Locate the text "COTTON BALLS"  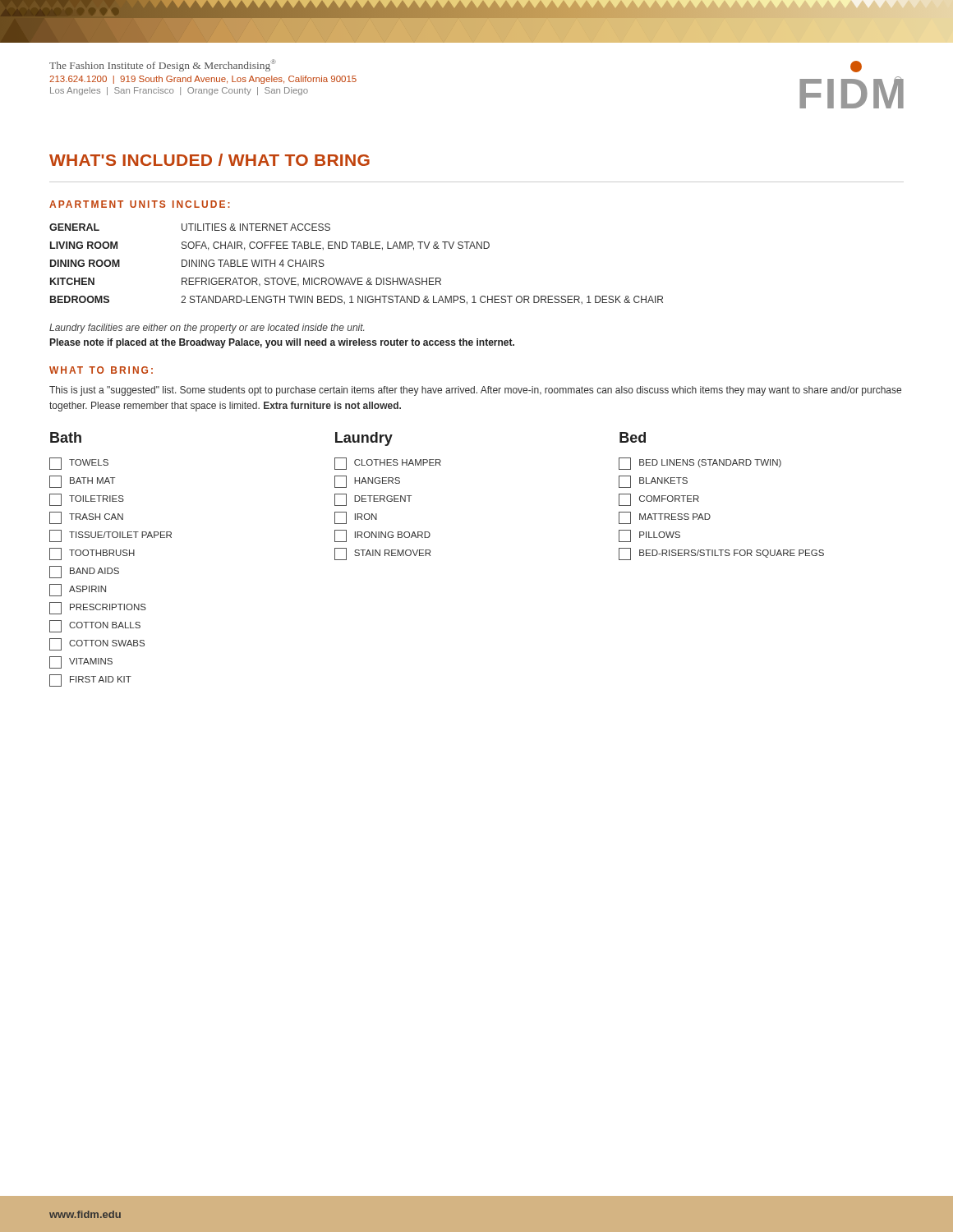click(x=95, y=626)
